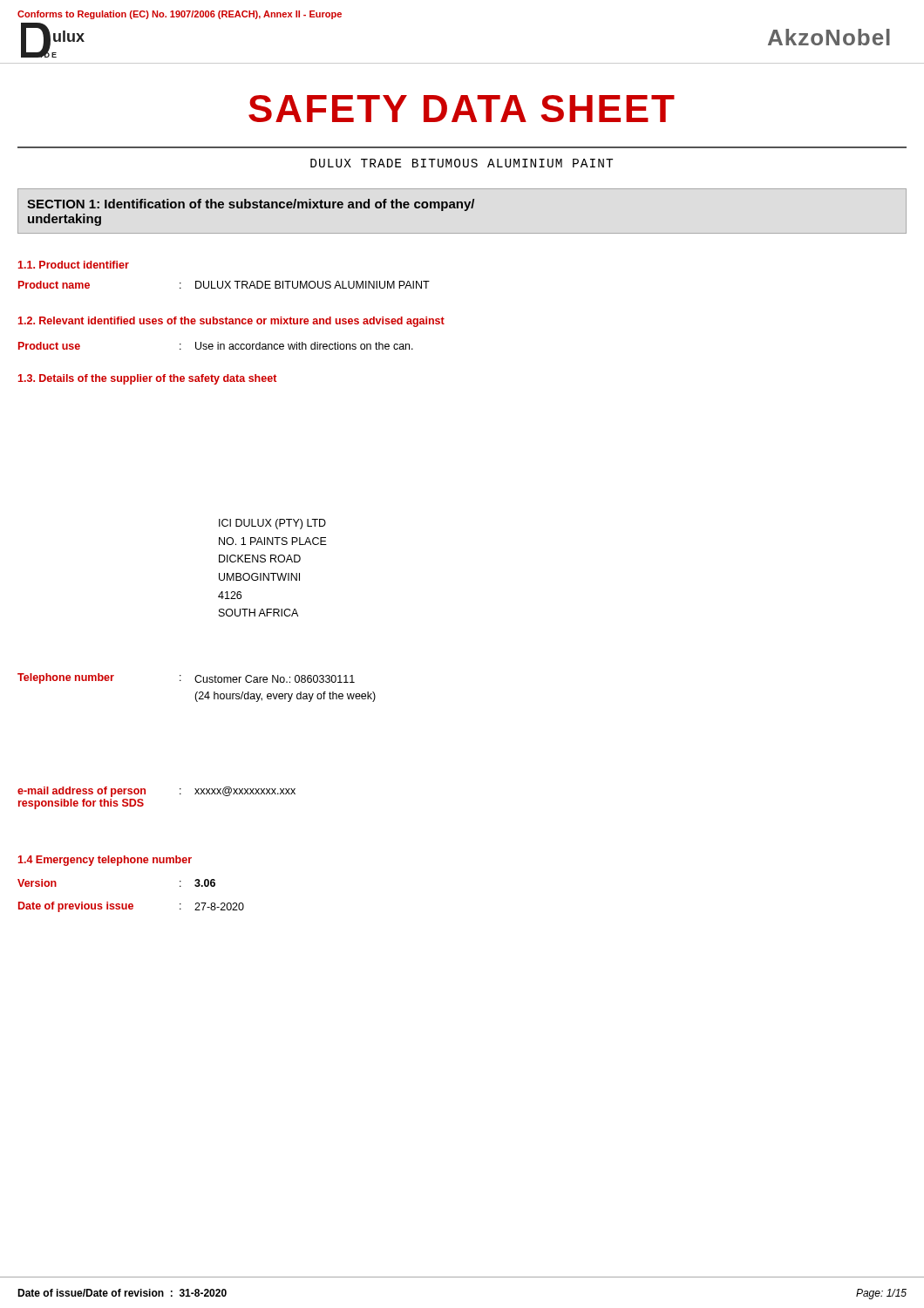Navigate to the block starting "Telephone number : Customer Care"

(197, 688)
